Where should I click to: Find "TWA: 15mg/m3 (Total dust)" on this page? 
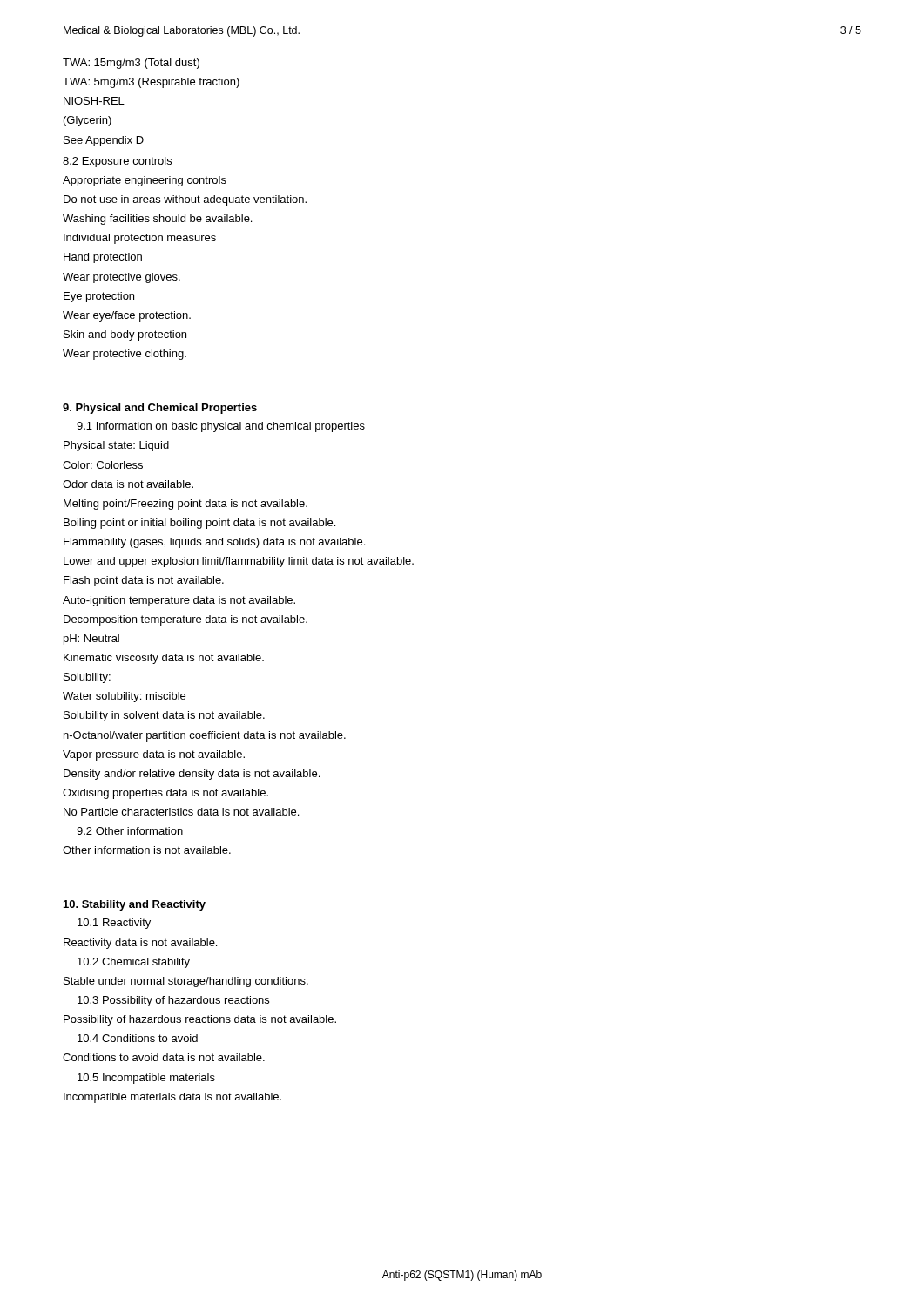click(x=131, y=62)
